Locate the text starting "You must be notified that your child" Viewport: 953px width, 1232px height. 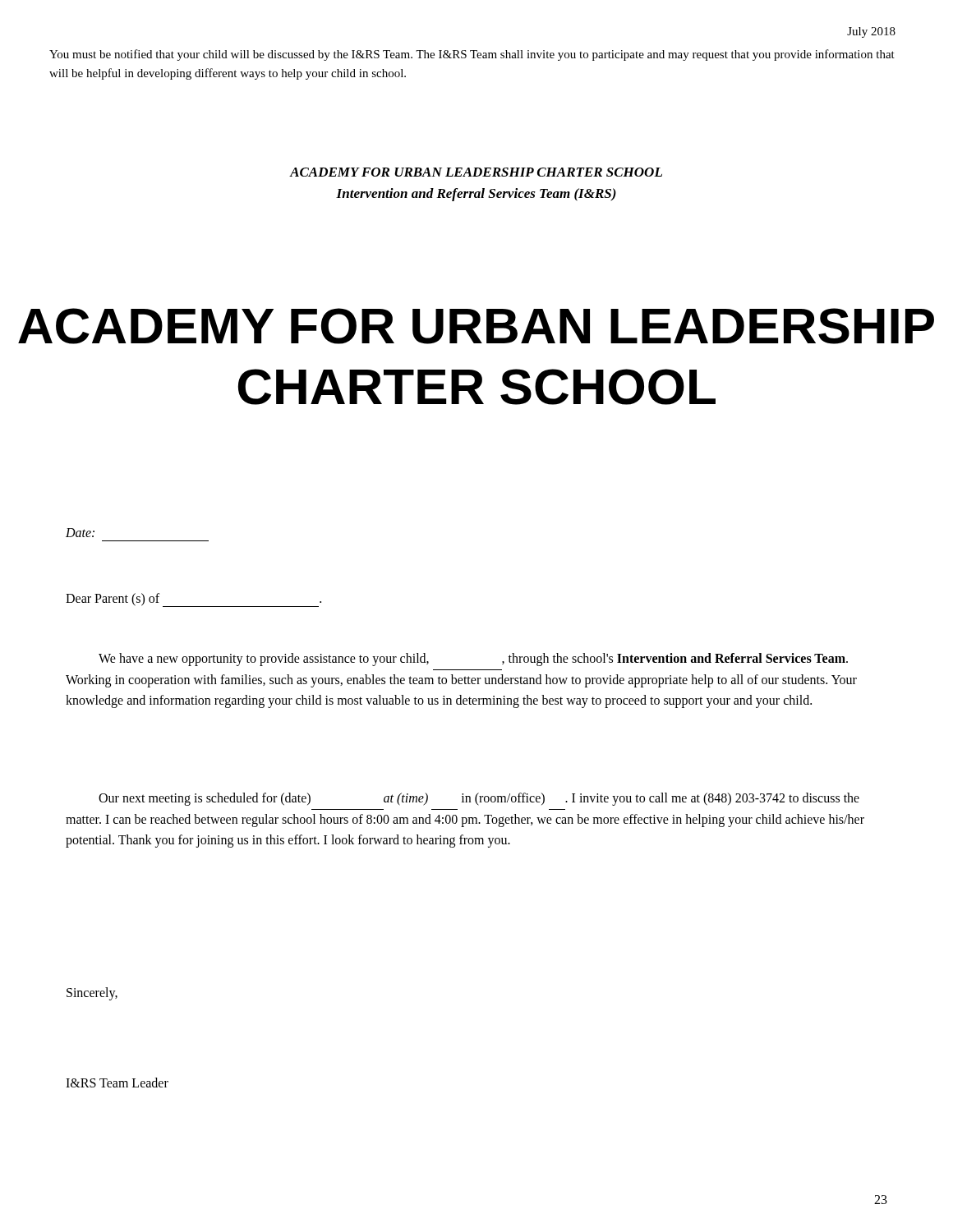pos(472,63)
